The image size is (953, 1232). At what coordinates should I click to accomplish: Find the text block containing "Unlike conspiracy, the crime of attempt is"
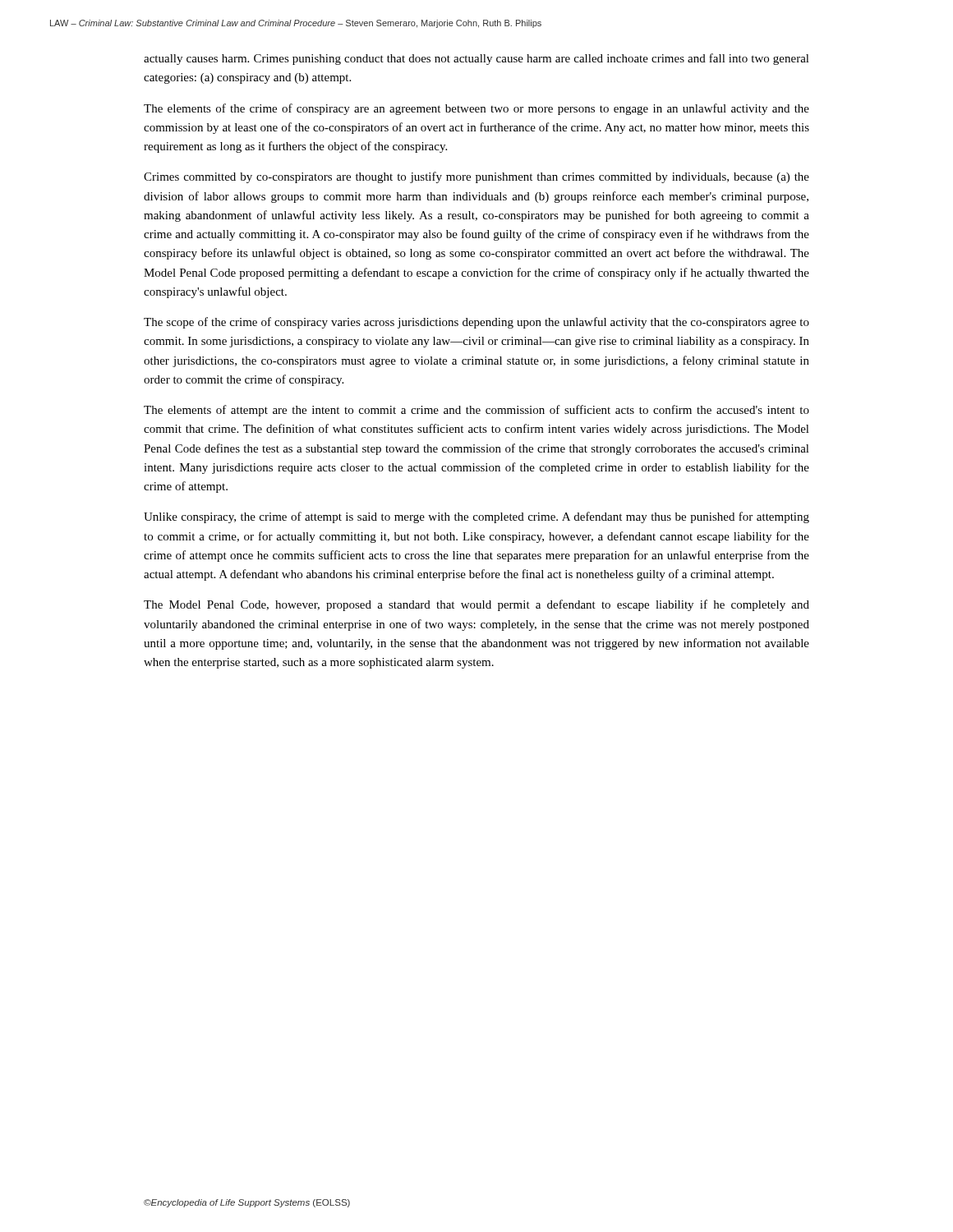tap(476, 545)
